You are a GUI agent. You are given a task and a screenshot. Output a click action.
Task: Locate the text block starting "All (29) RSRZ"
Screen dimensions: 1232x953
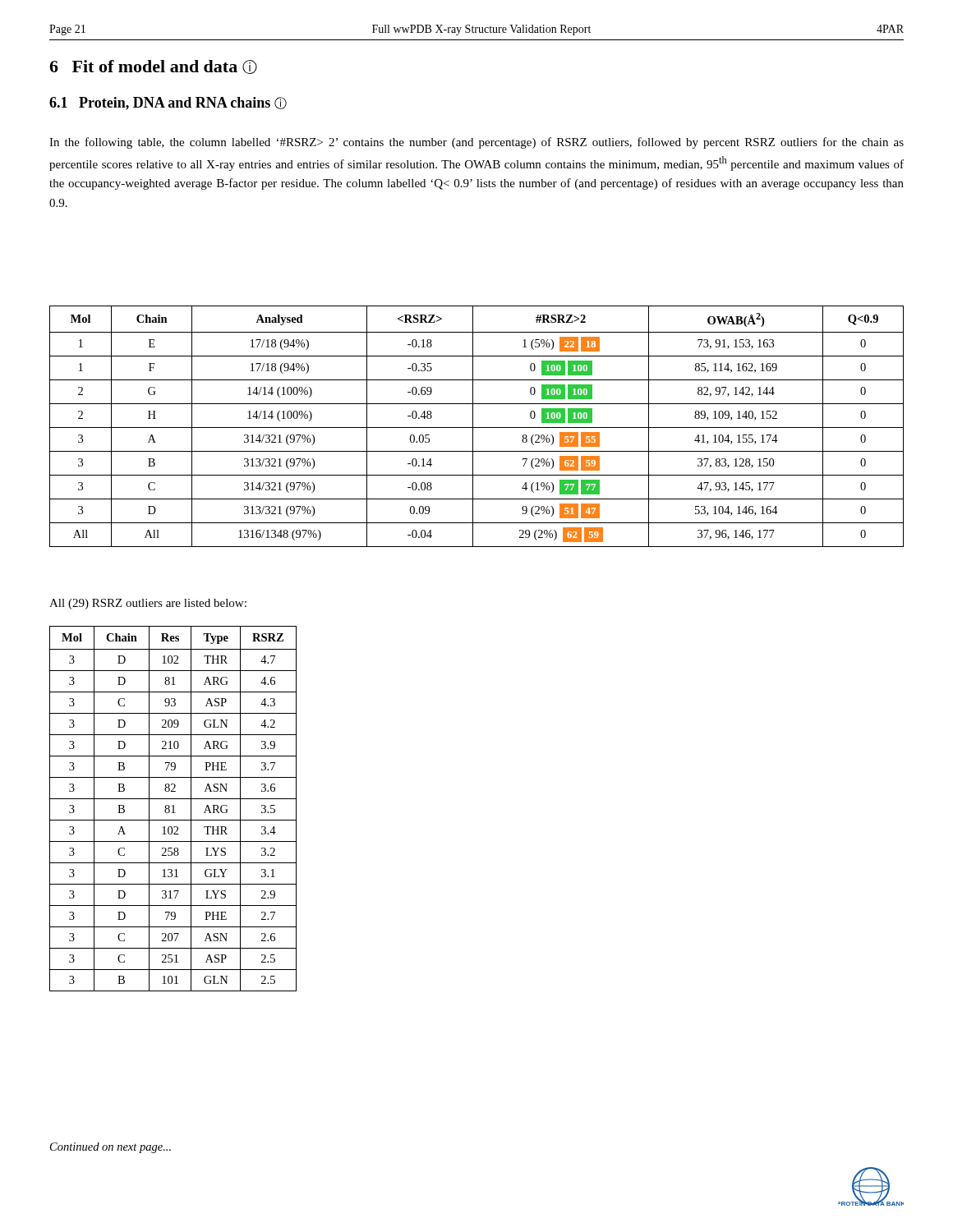click(148, 603)
